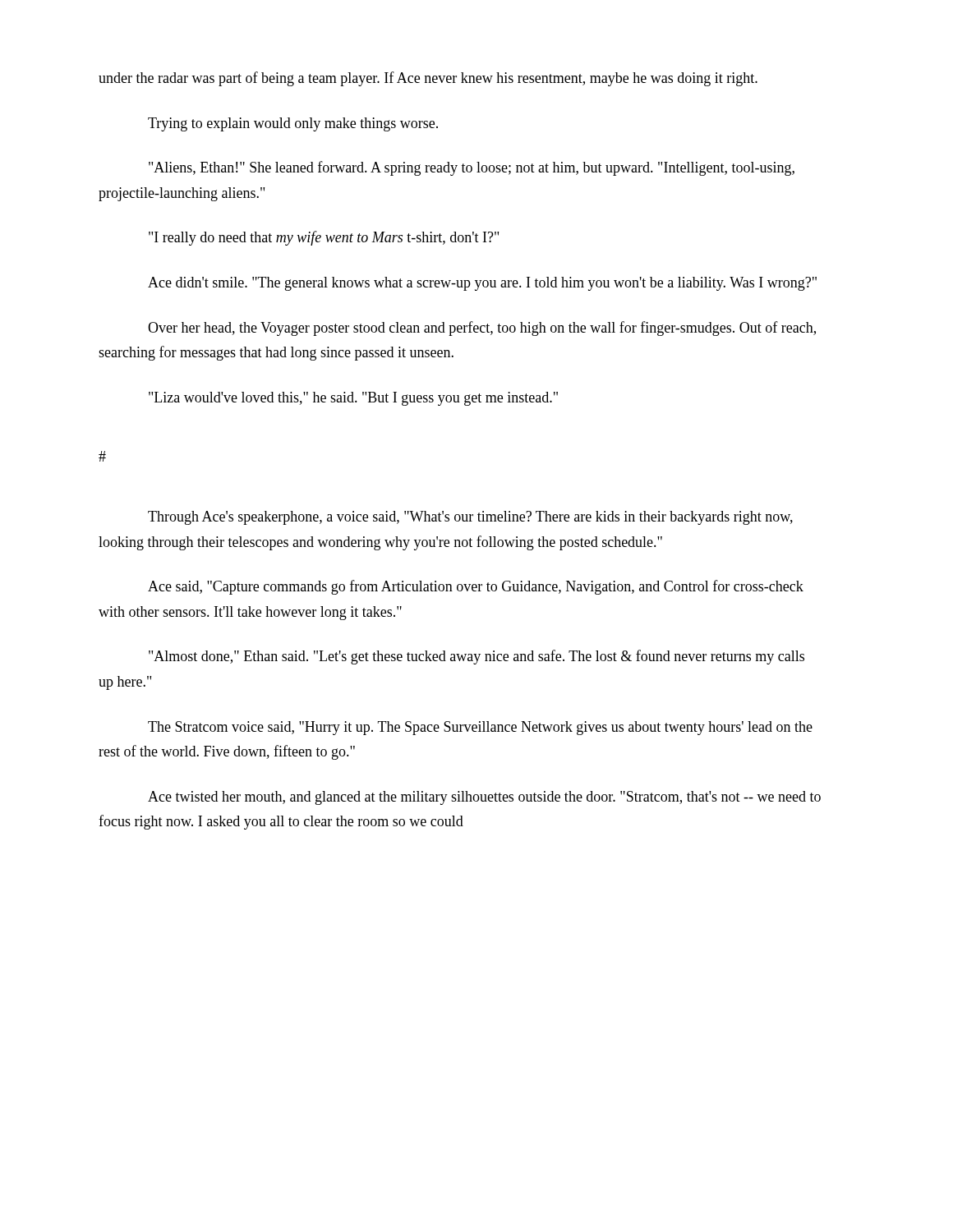Select the text block that says "Ace said, "Capture commands go"
Screen dimensions: 1232x953
[460, 599]
